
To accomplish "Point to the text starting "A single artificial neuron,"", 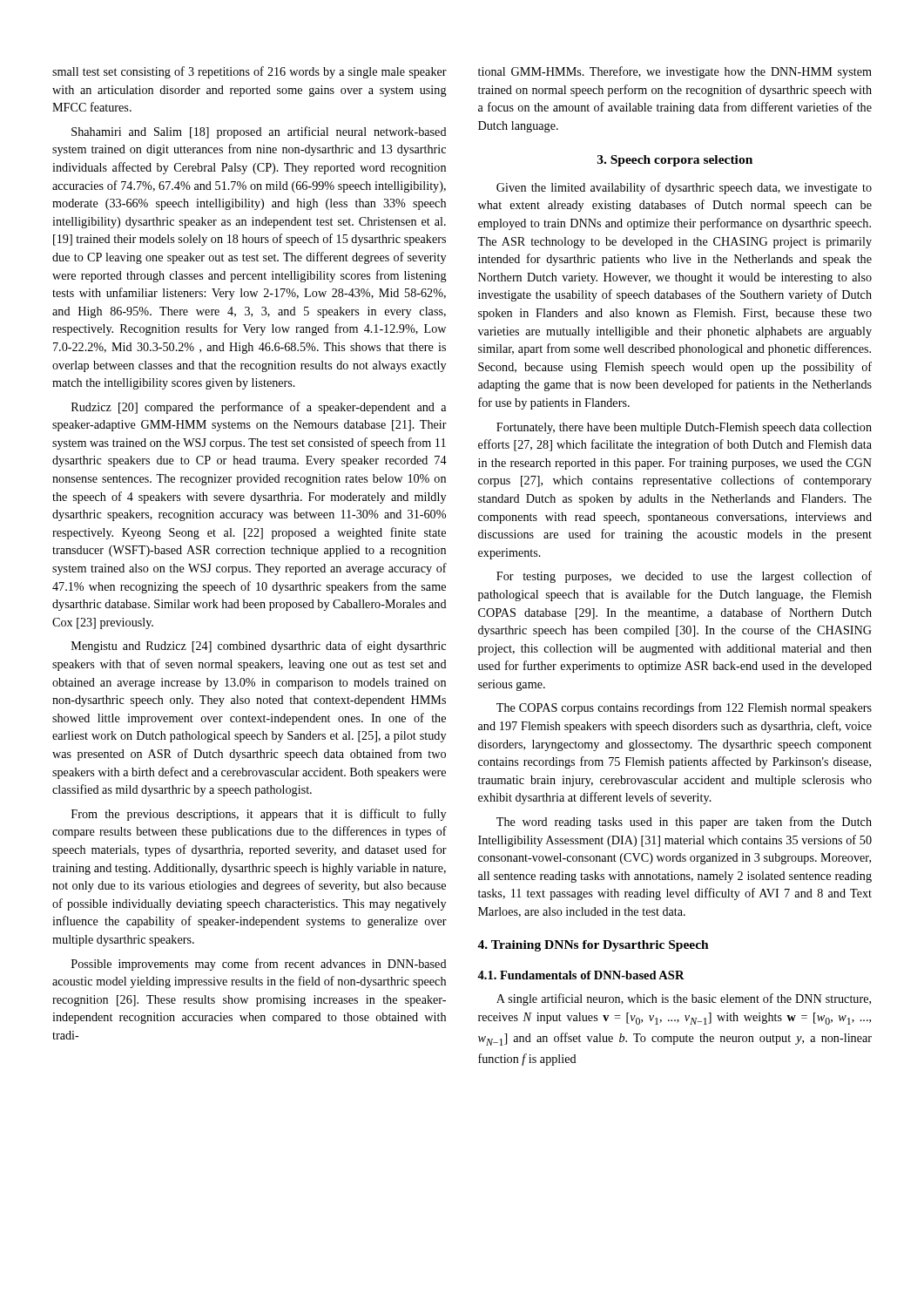I will (675, 1029).
